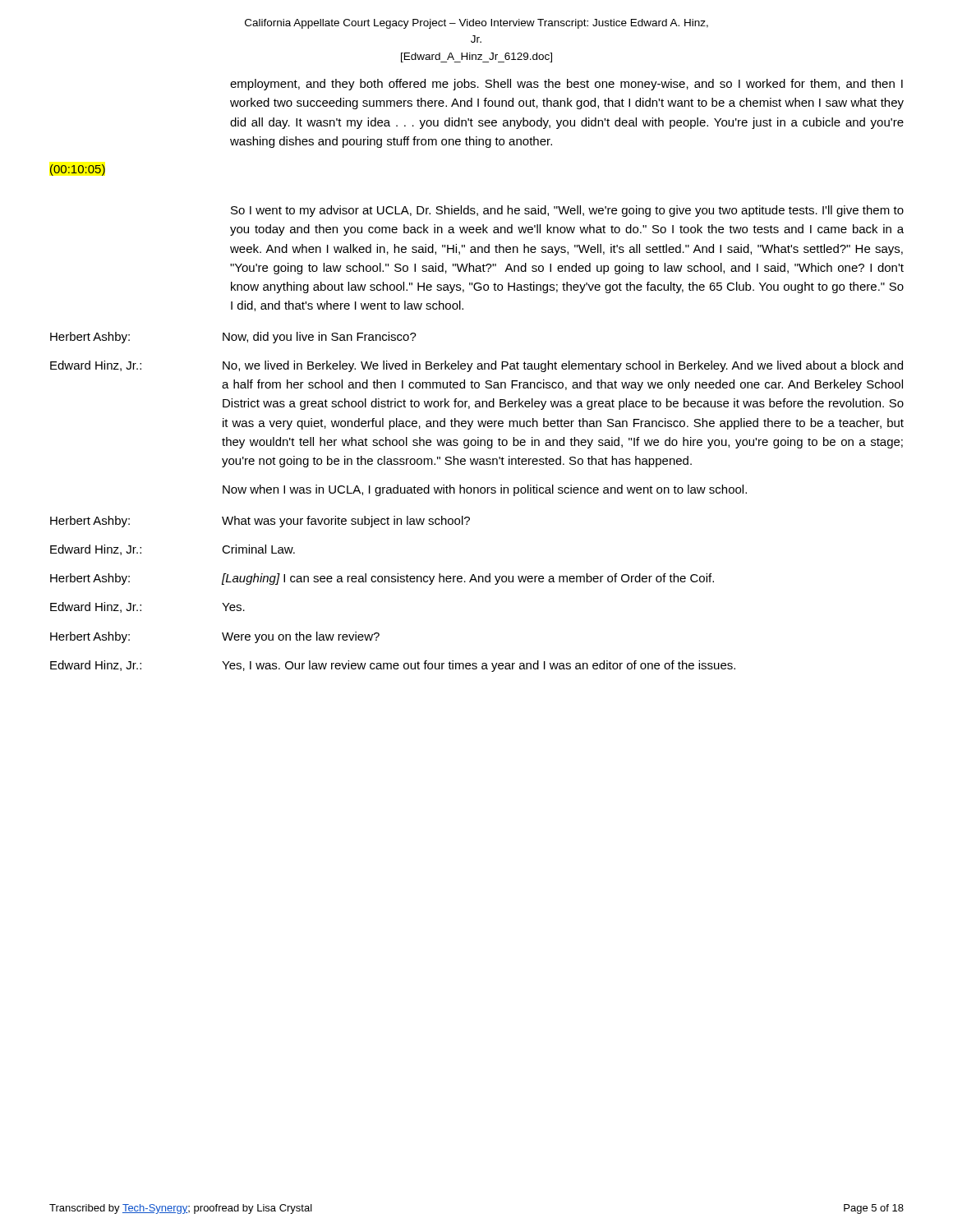
Task: Click on the text starting "employment, and they both offered me jobs. Shell"
Action: [x=567, y=112]
